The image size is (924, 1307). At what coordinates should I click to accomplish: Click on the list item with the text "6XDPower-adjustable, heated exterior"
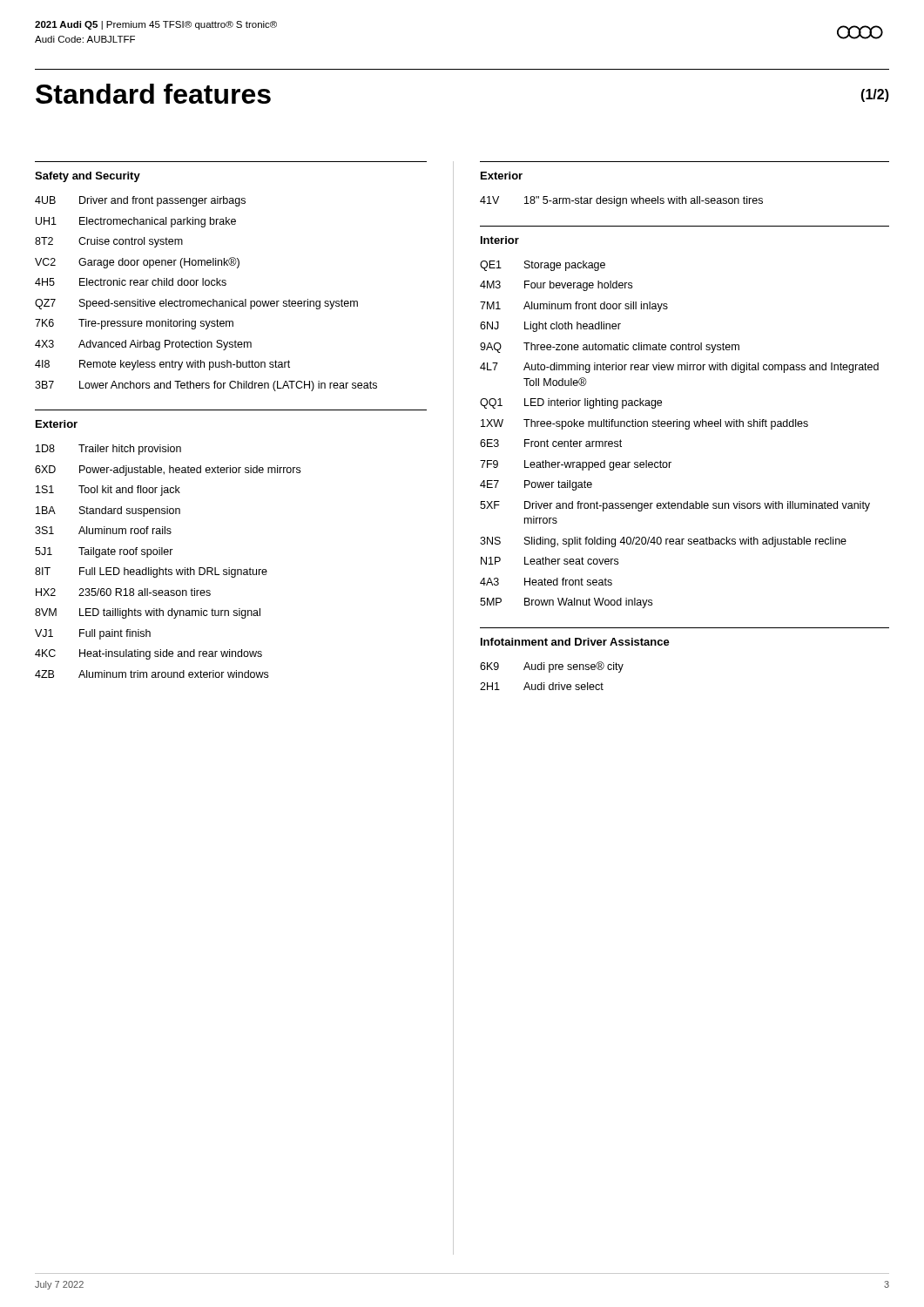pos(231,470)
